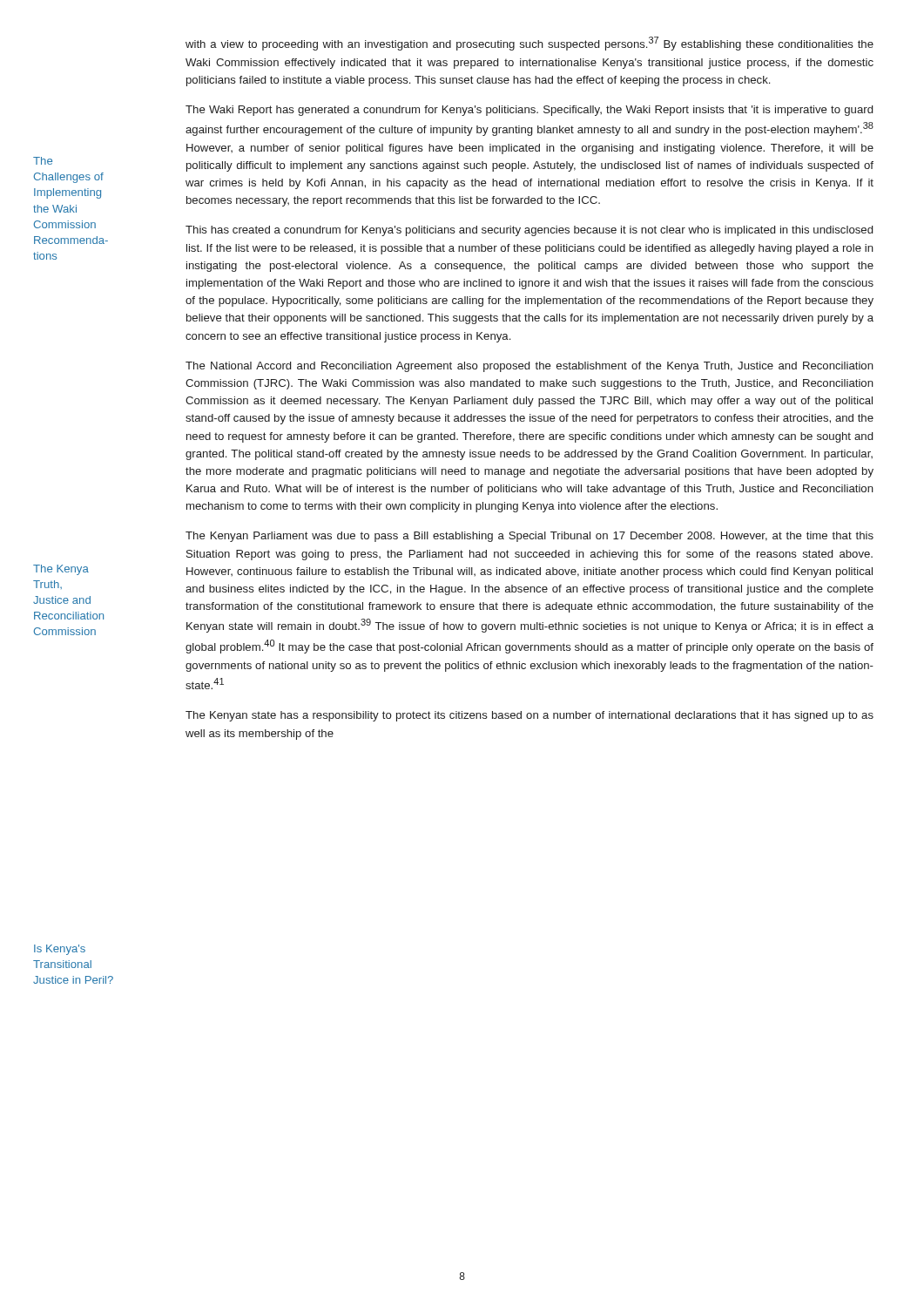Point to the block starting "The Kenyan Parliament"
The height and width of the screenshot is (1307, 924).
point(529,611)
